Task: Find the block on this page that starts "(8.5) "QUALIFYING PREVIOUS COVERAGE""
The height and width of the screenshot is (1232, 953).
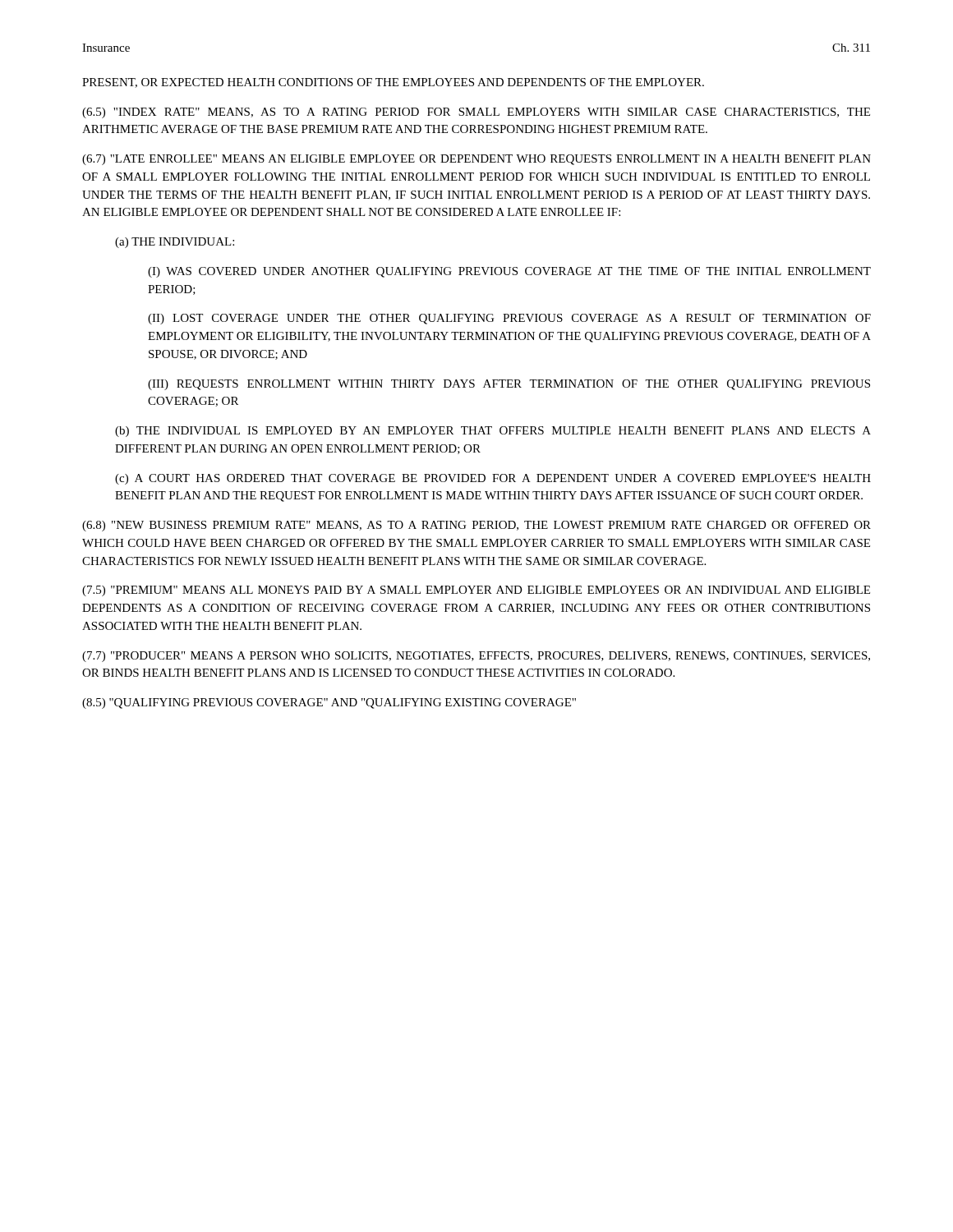Action: click(x=329, y=702)
